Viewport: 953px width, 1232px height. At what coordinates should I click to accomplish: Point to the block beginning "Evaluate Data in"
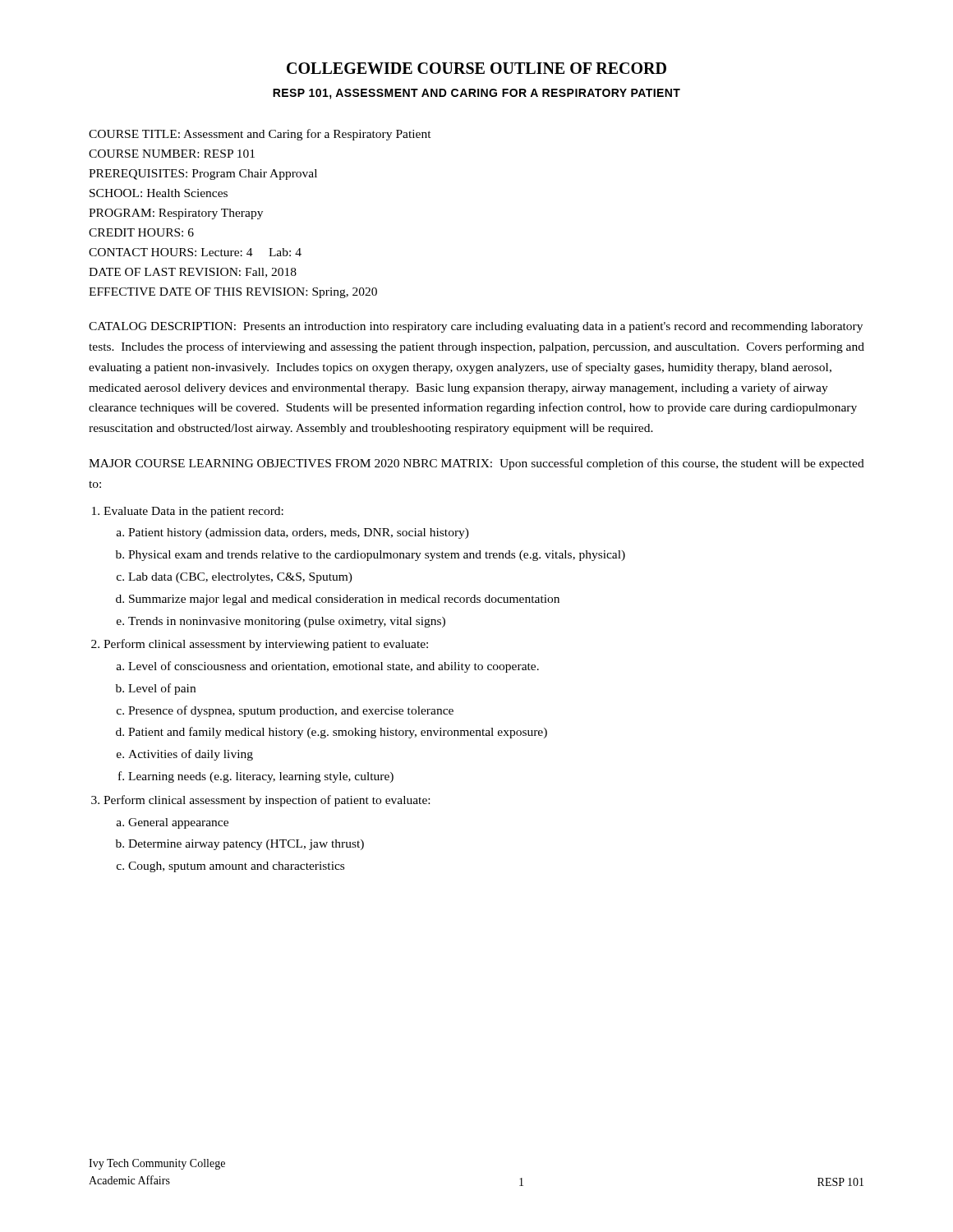(484, 567)
